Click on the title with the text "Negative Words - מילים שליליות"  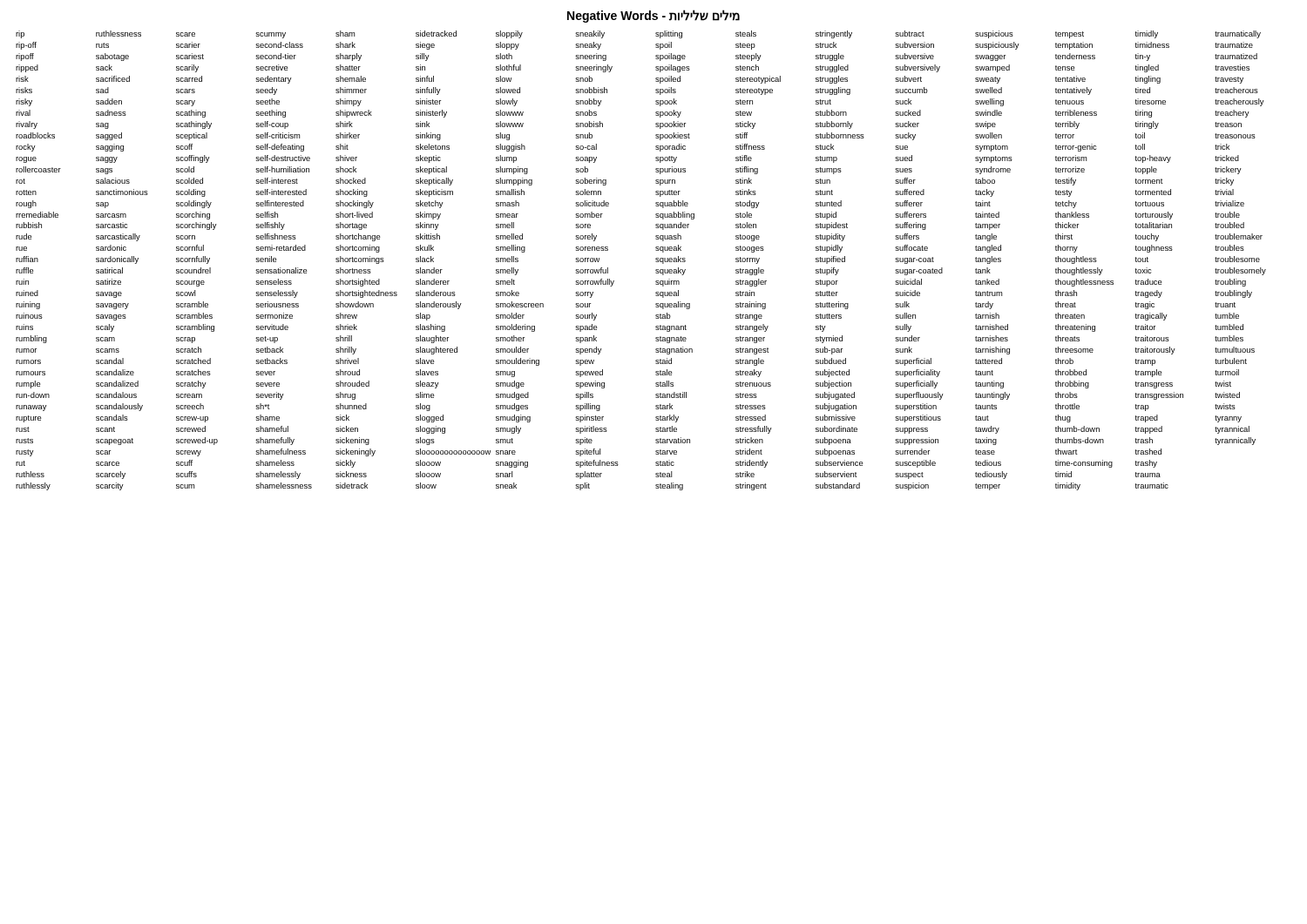pos(654,16)
